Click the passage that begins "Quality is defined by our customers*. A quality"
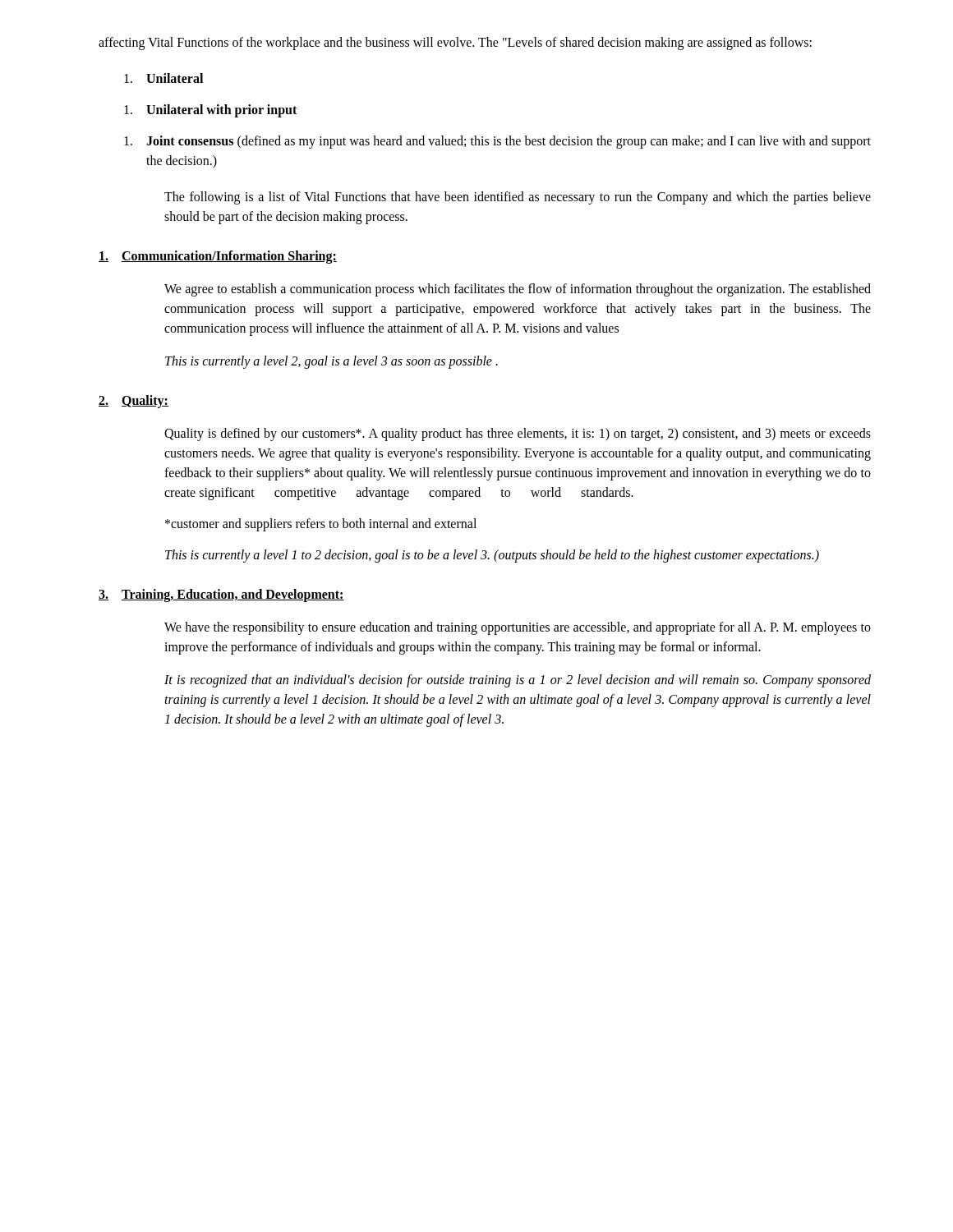Screen dimensions: 1232x953 pyautogui.click(x=518, y=463)
